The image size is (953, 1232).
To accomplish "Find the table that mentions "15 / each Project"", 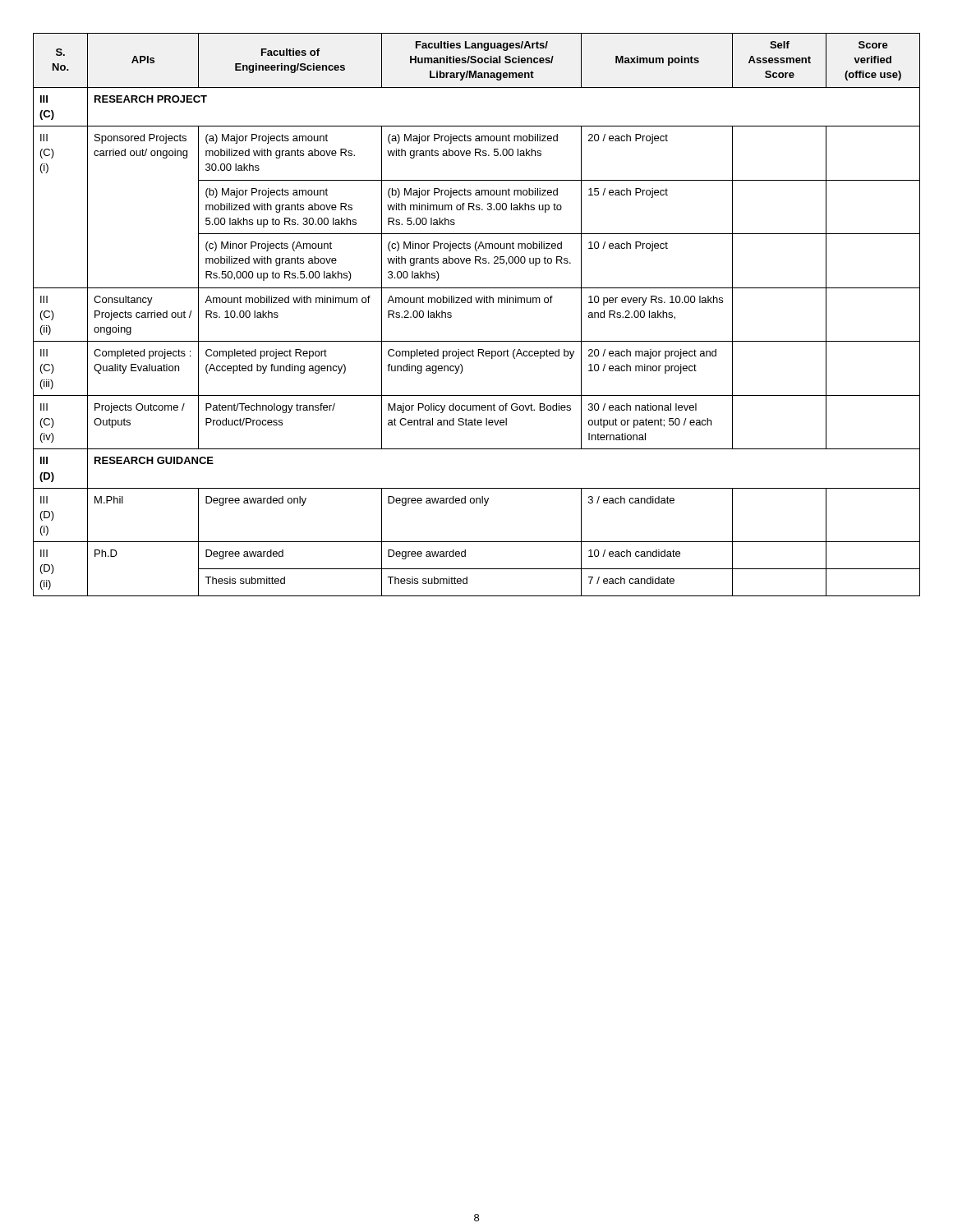I will tap(476, 315).
